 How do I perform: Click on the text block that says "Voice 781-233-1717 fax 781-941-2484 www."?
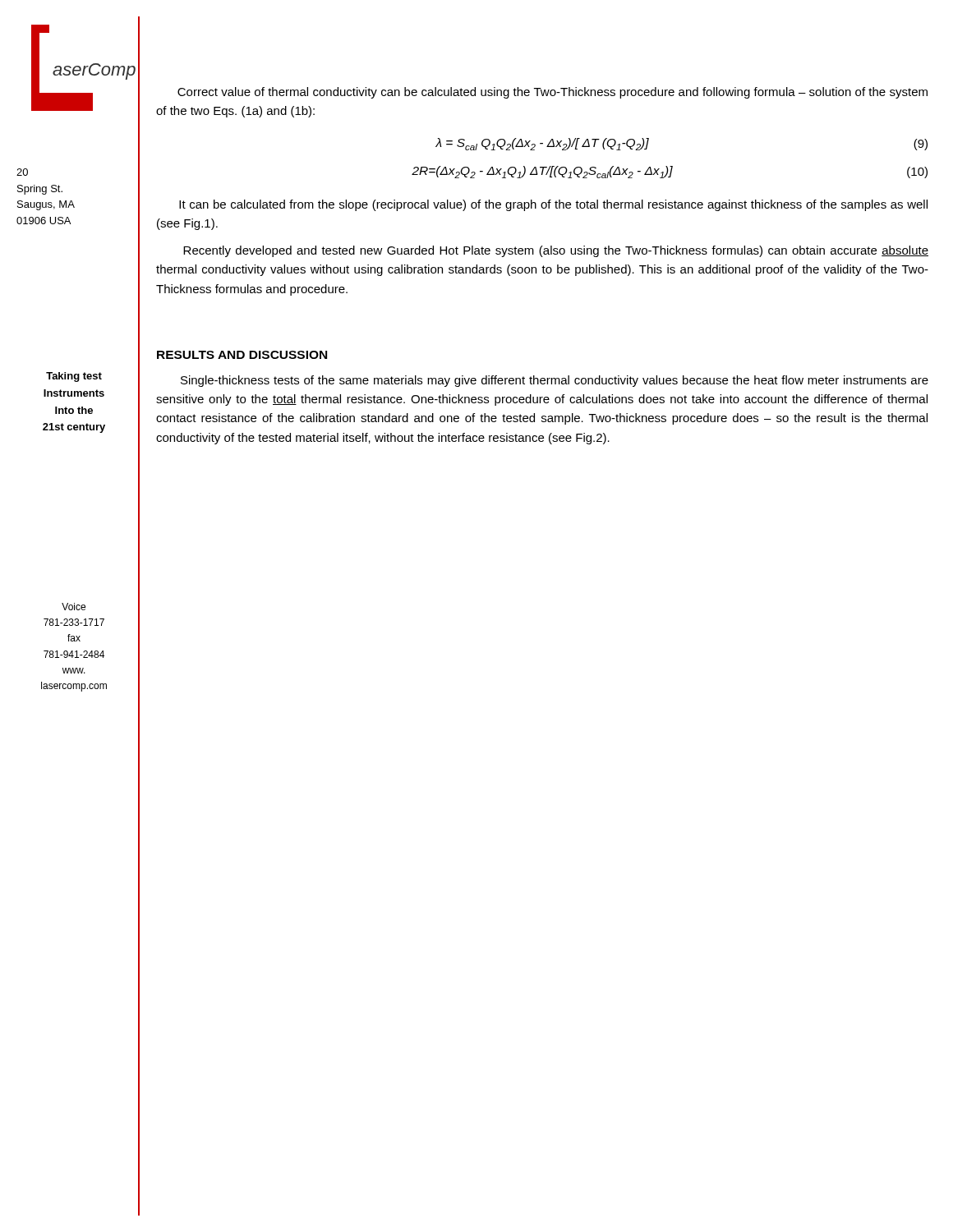[74, 646]
